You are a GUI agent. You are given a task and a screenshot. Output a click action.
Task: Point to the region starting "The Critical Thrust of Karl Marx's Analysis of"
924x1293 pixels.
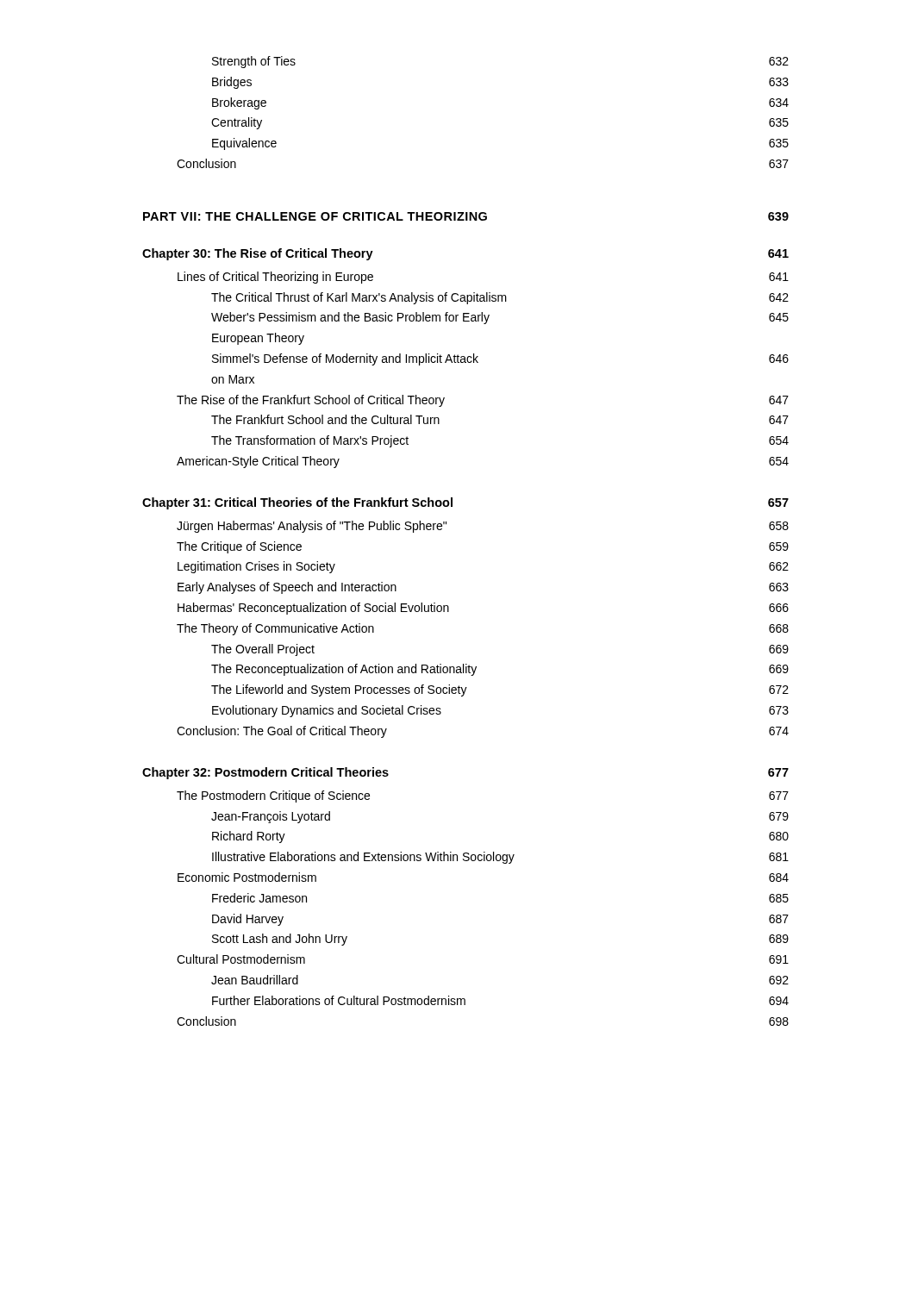500,298
